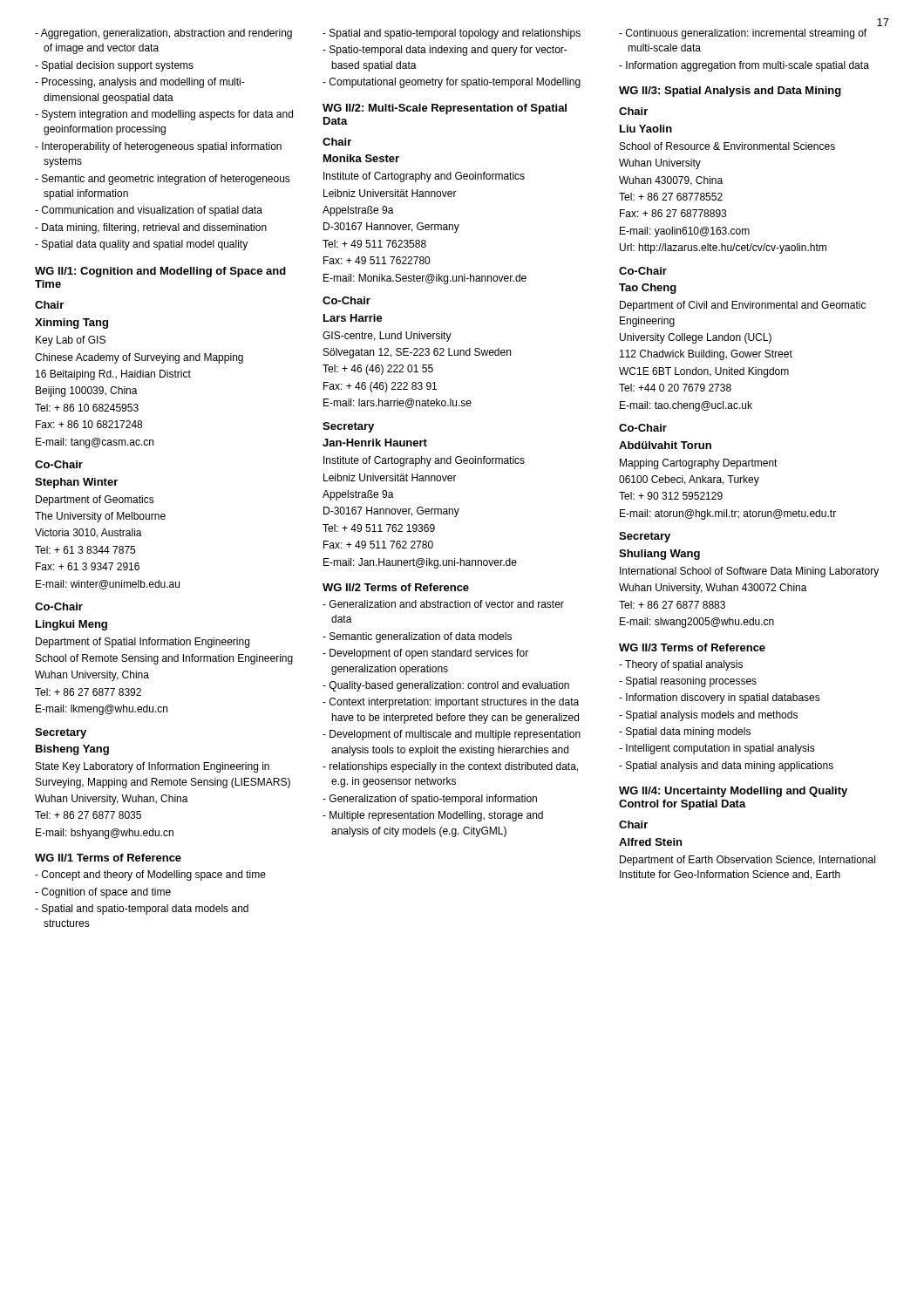This screenshot has height=1308, width=924.
Task: Select the element starting "Concept and theory"
Action: (150, 875)
